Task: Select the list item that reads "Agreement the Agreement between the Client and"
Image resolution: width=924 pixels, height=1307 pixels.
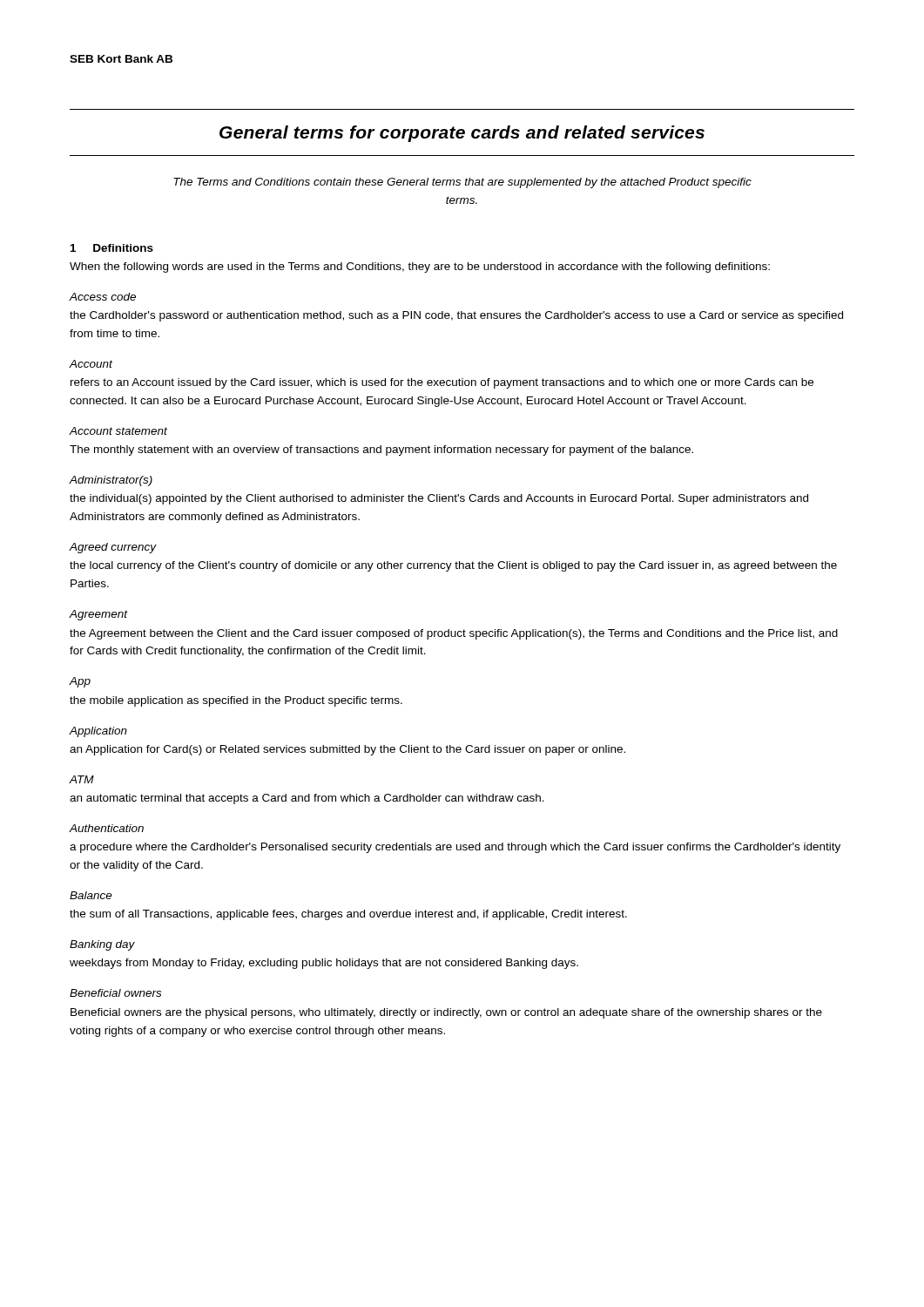Action: pos(462,633)
